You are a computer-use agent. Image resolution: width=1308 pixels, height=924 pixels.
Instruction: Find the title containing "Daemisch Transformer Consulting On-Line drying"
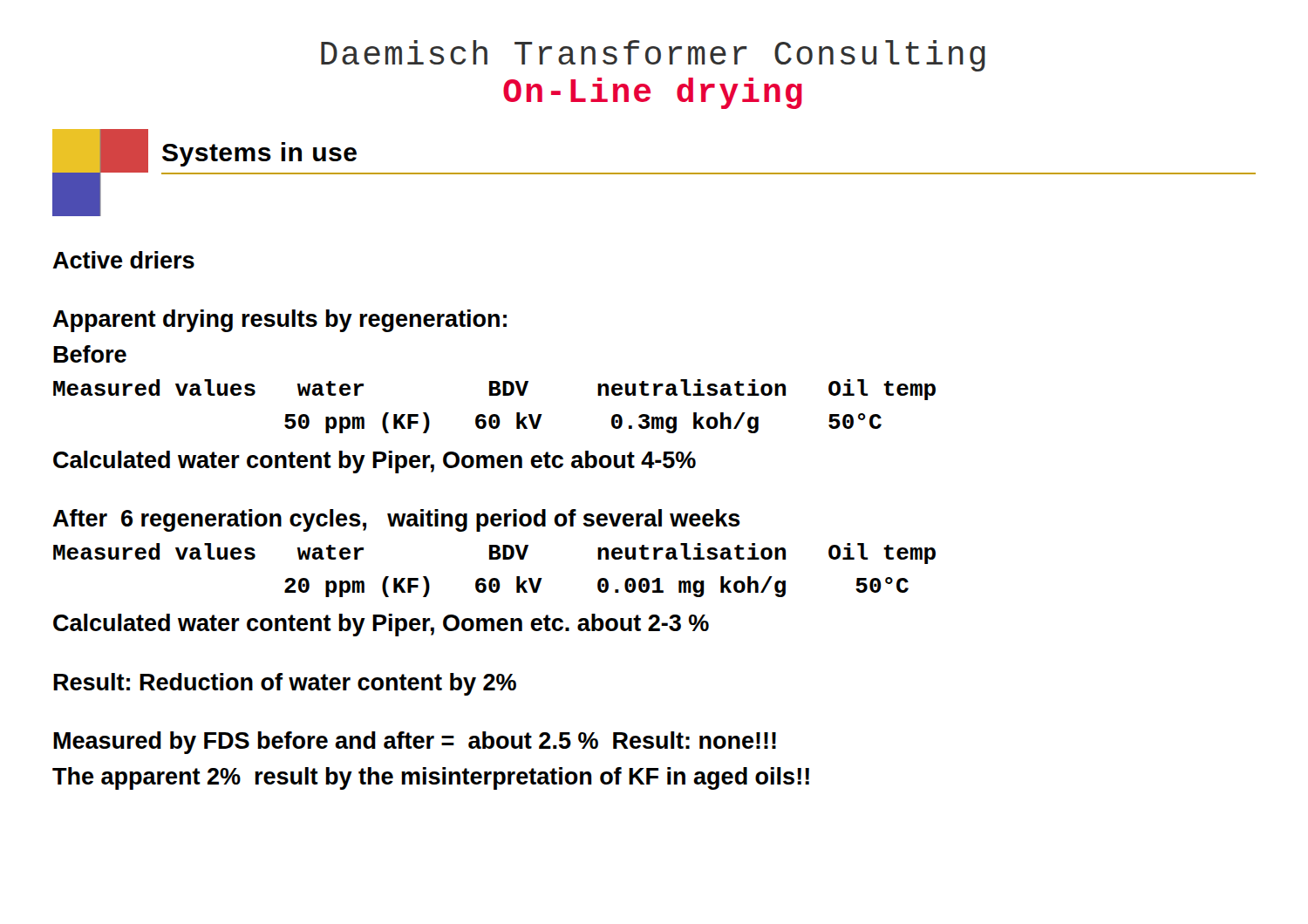point(654,74)
